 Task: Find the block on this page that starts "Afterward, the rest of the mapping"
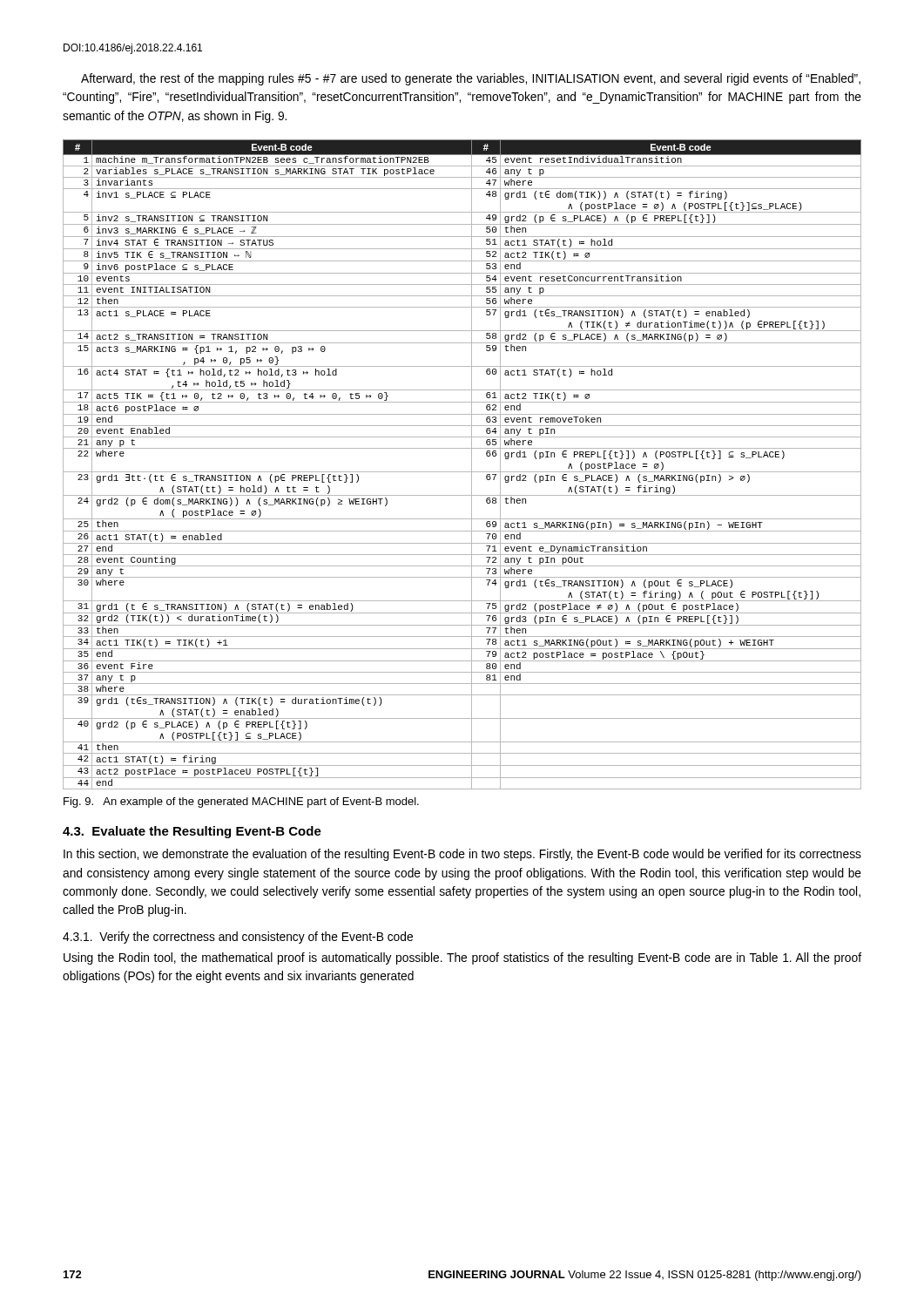tap(462, 97)
